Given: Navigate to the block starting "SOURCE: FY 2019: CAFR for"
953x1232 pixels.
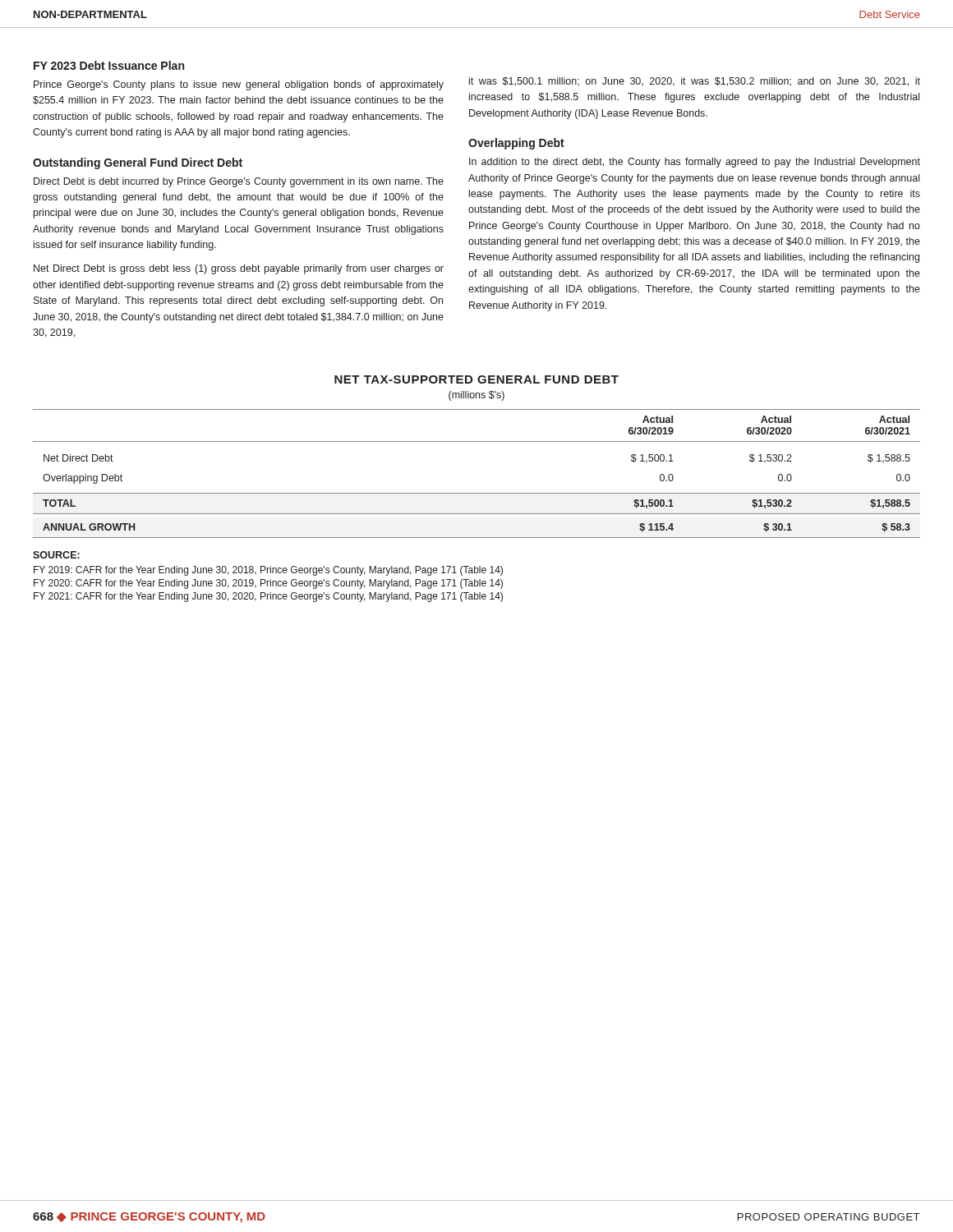Looking at the screenshot, I should 476,576.
